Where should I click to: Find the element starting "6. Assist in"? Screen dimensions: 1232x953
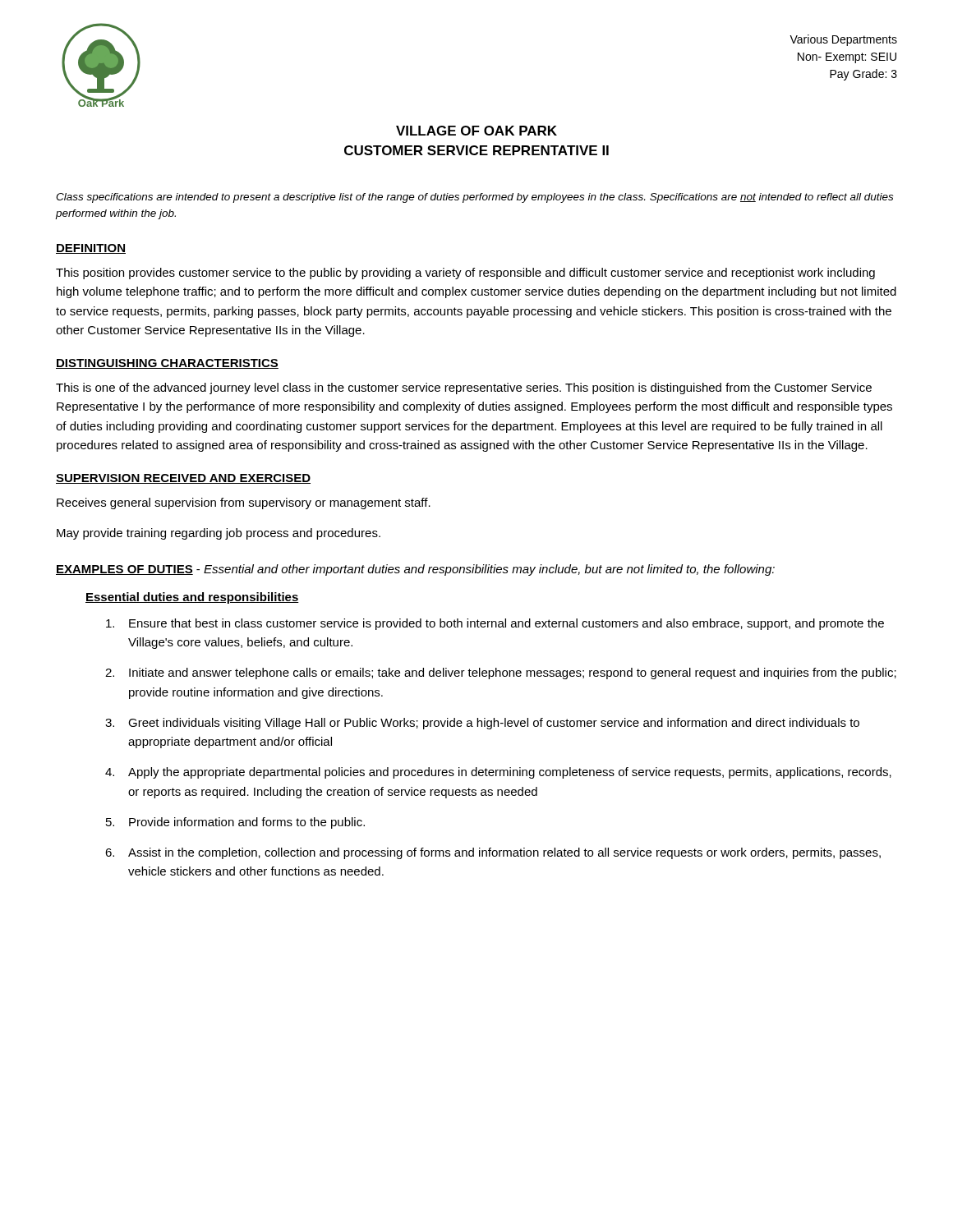tap(501, 862)
